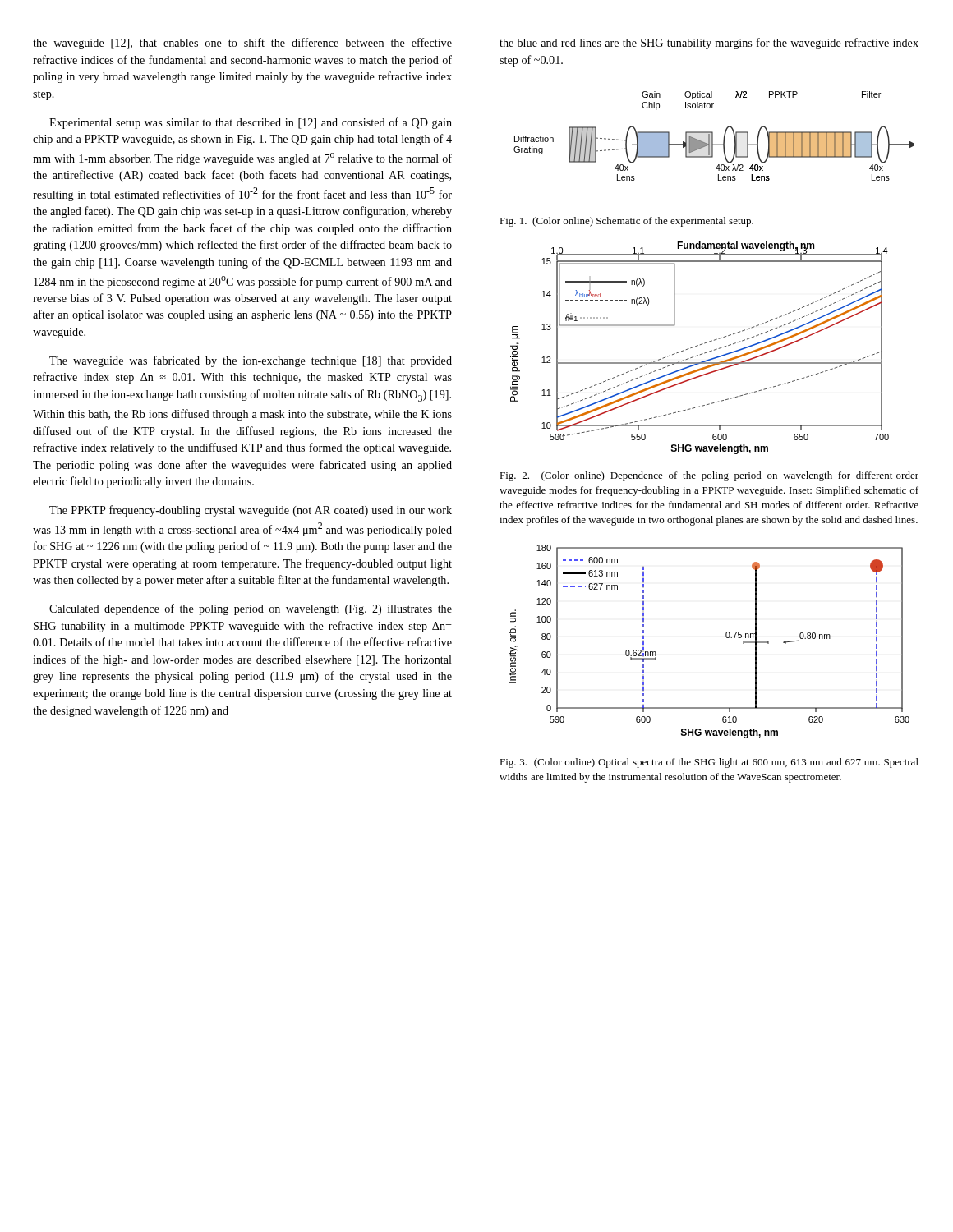Navigate to the region starting "Fig. 2. (Color online) Dependence of the"
The height and width of the screenshot is (1232, 953).
709,498
